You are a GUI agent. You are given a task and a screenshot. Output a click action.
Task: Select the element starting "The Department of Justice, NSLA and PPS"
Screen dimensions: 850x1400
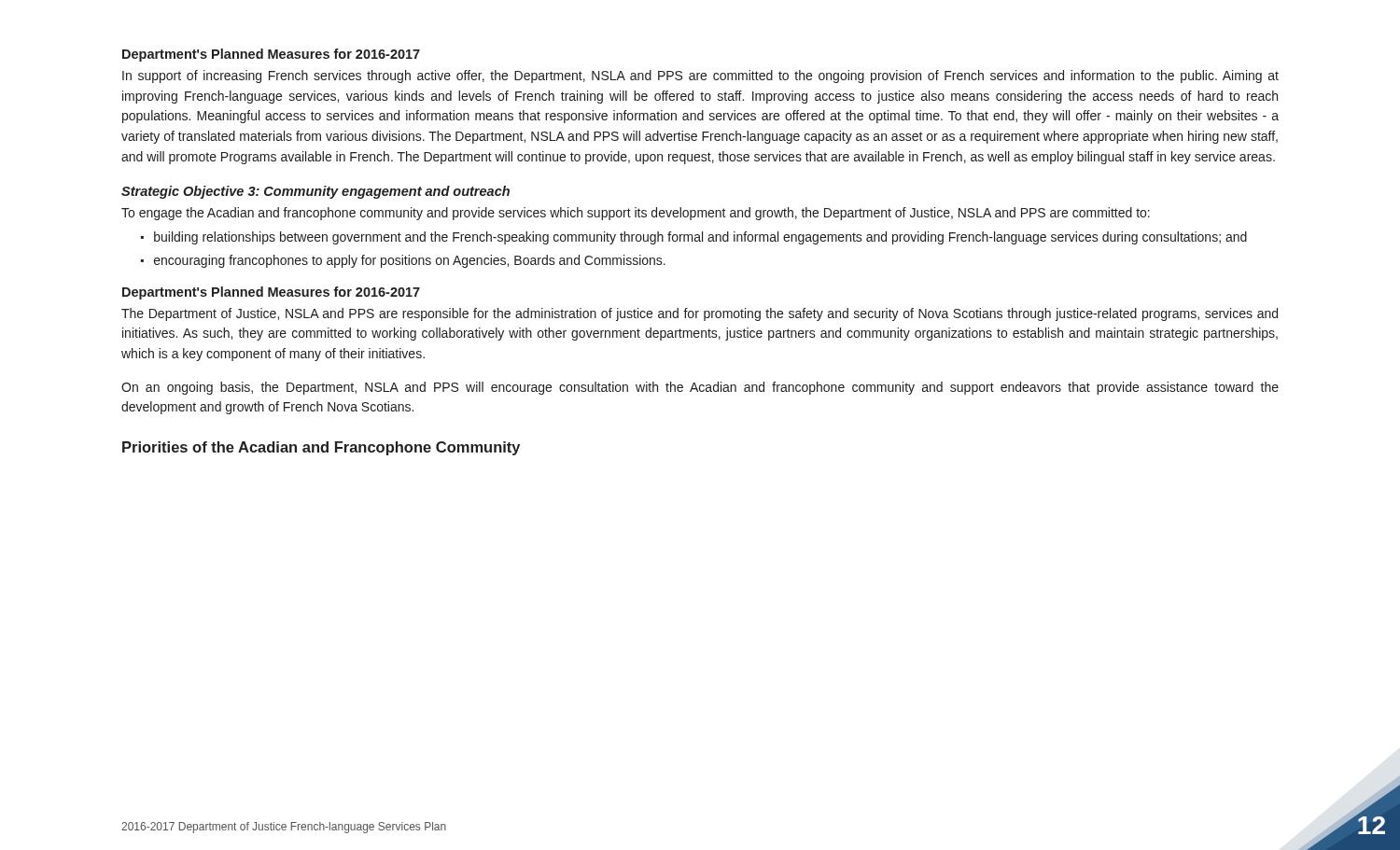point(700,333)
